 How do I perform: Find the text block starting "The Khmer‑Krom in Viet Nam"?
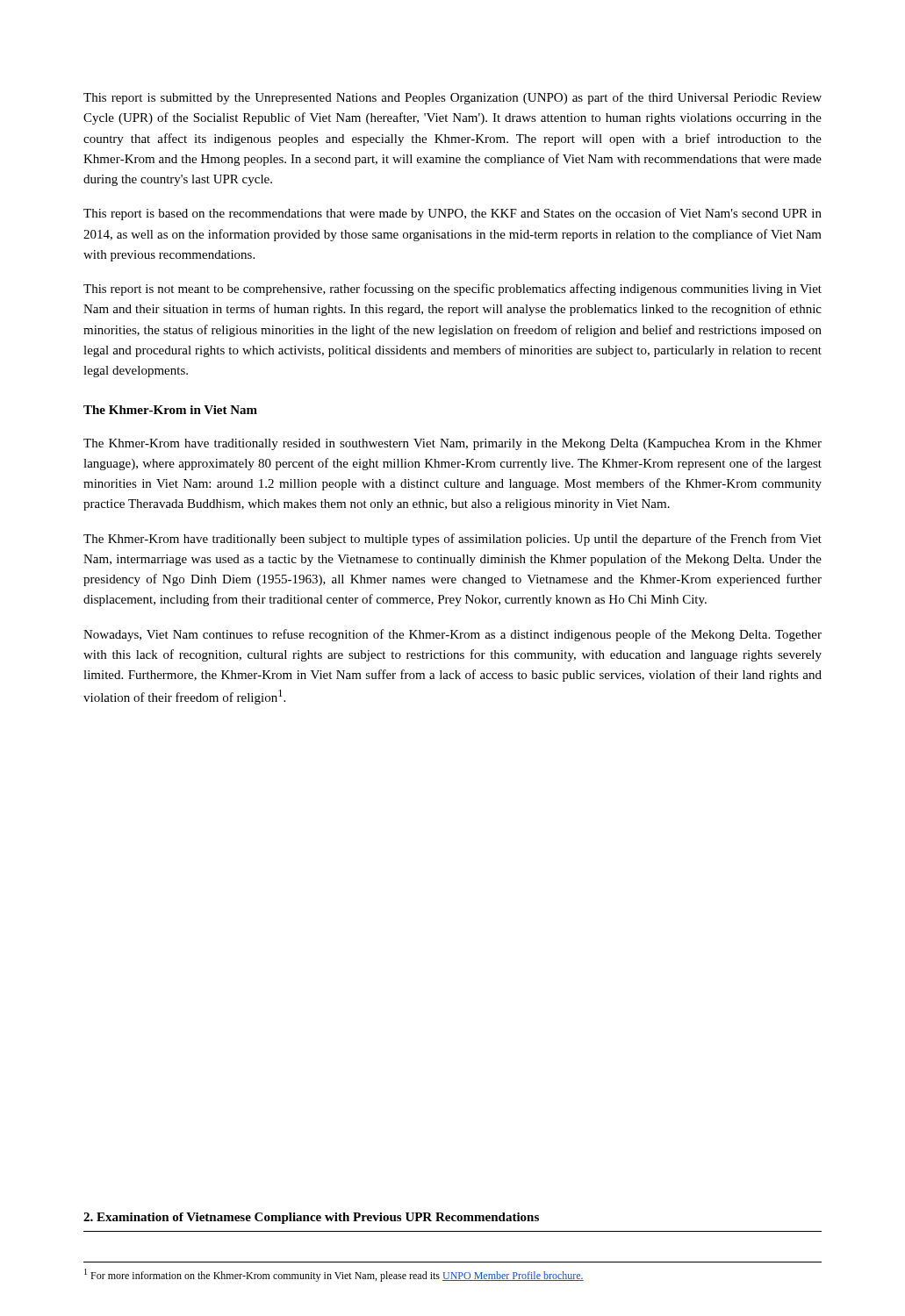coord(170,410)
